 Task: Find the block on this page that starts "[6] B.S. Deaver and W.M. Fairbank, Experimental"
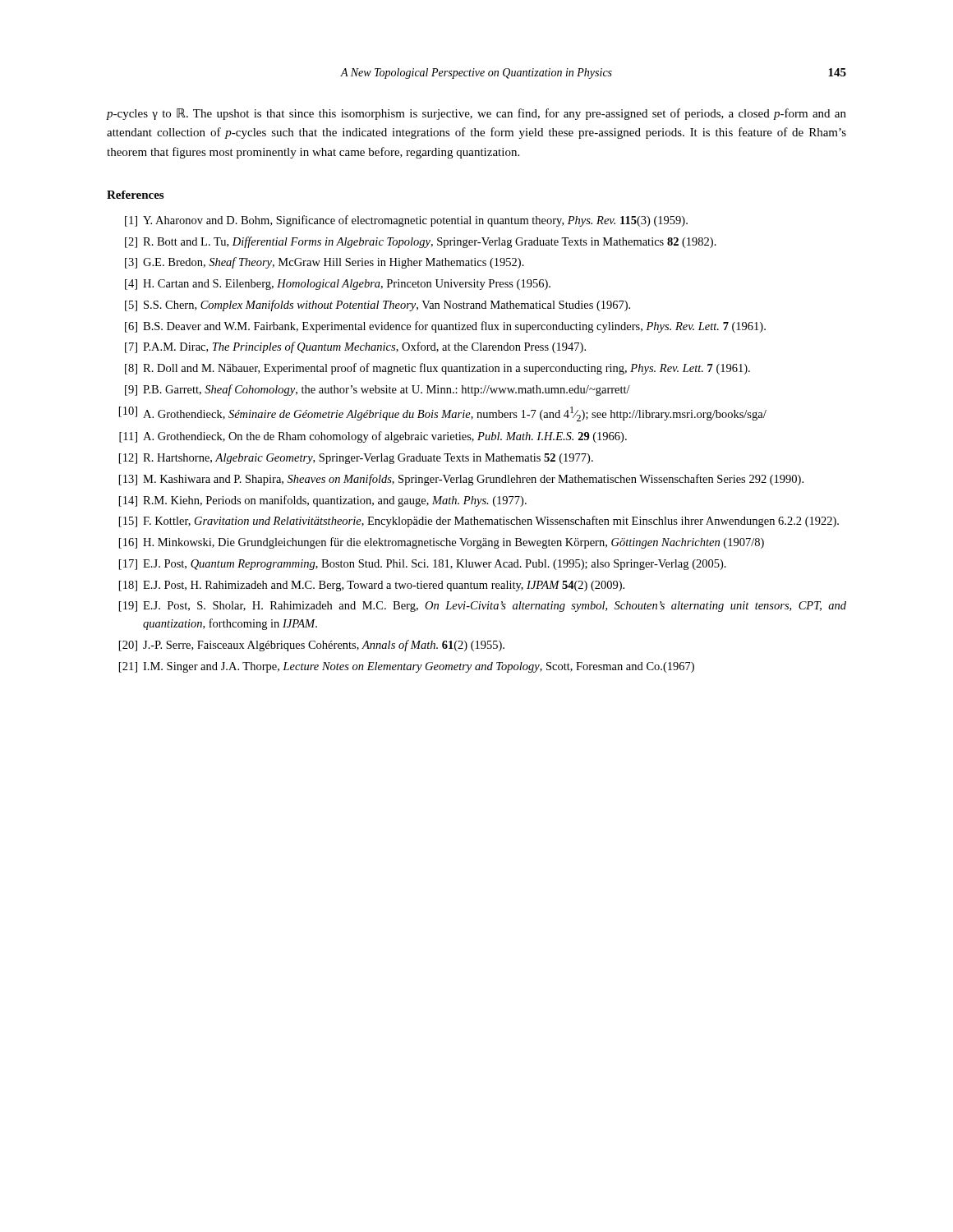coord(476,326)
